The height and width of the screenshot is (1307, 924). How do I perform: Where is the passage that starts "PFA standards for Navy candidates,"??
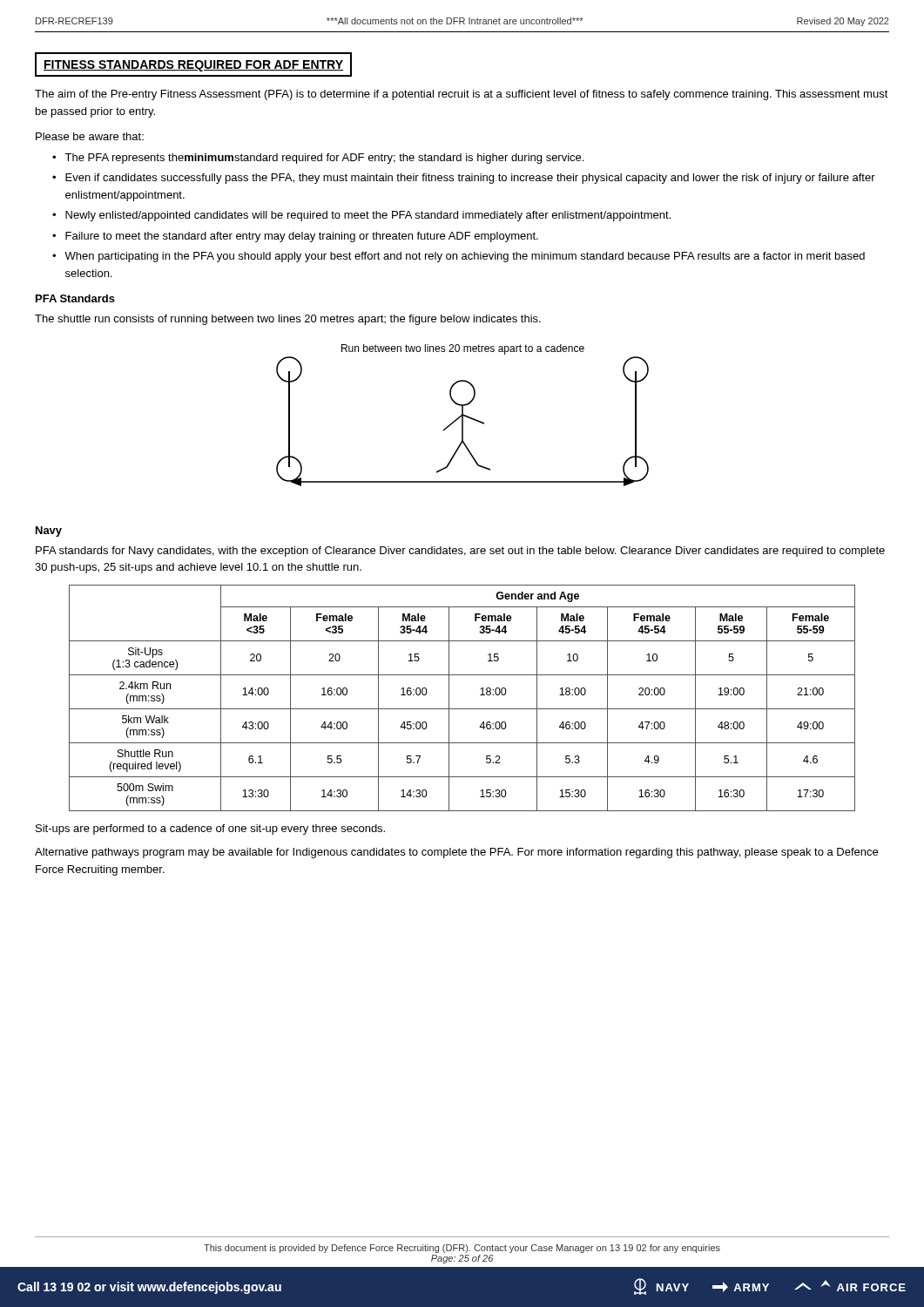pos(460,558)
